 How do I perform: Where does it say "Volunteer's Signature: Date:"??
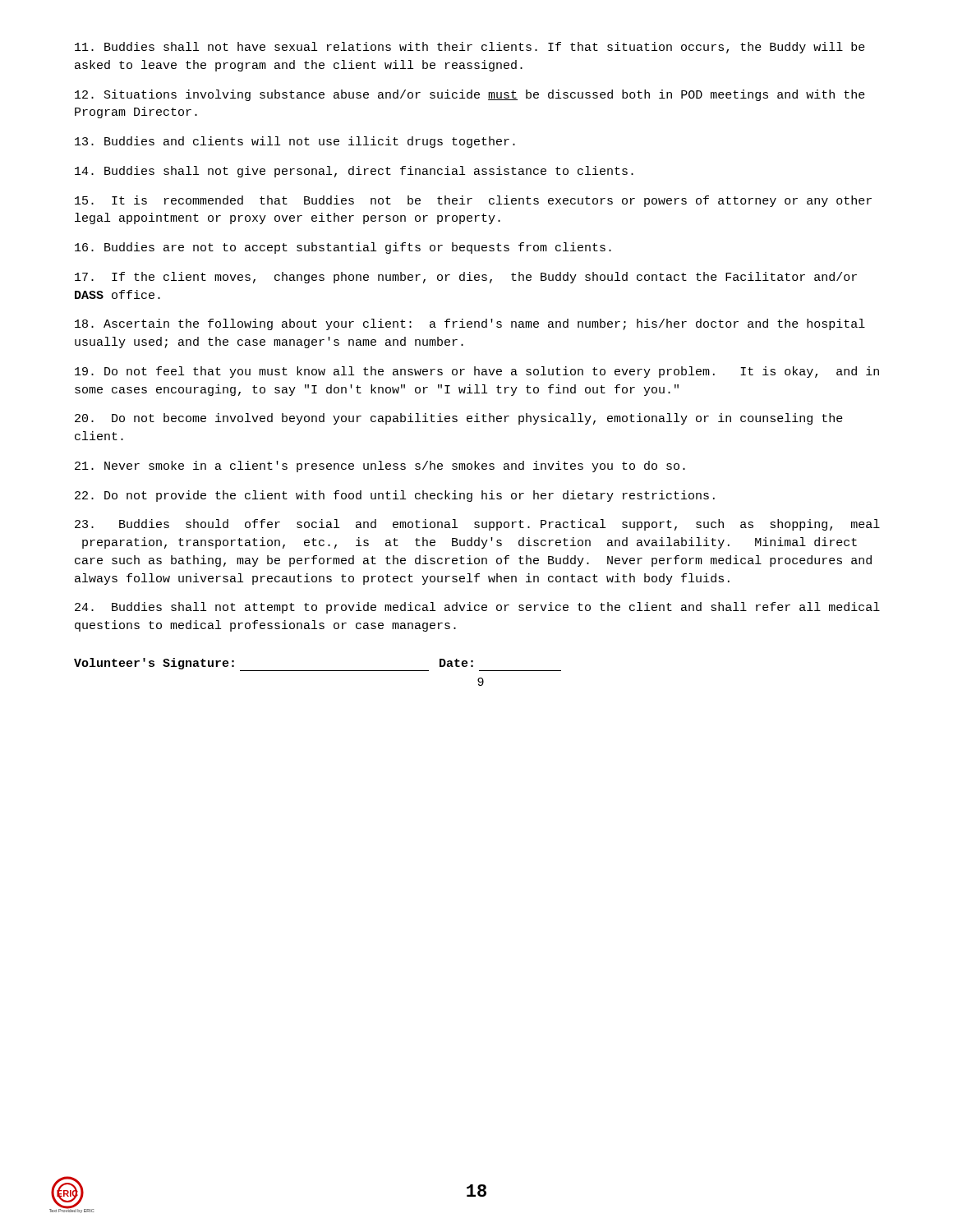318,663
